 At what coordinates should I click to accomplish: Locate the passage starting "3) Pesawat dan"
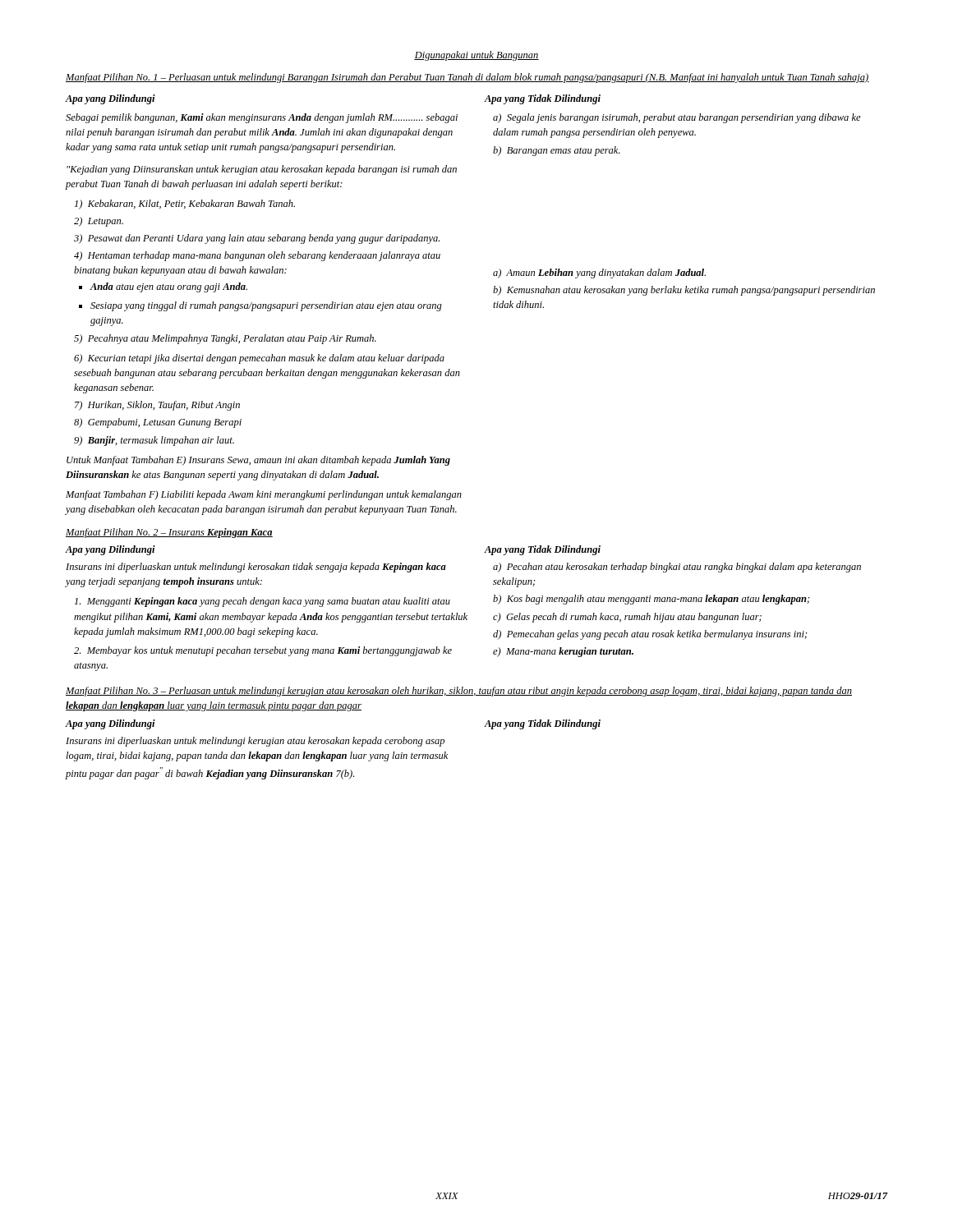click(257, 238)
